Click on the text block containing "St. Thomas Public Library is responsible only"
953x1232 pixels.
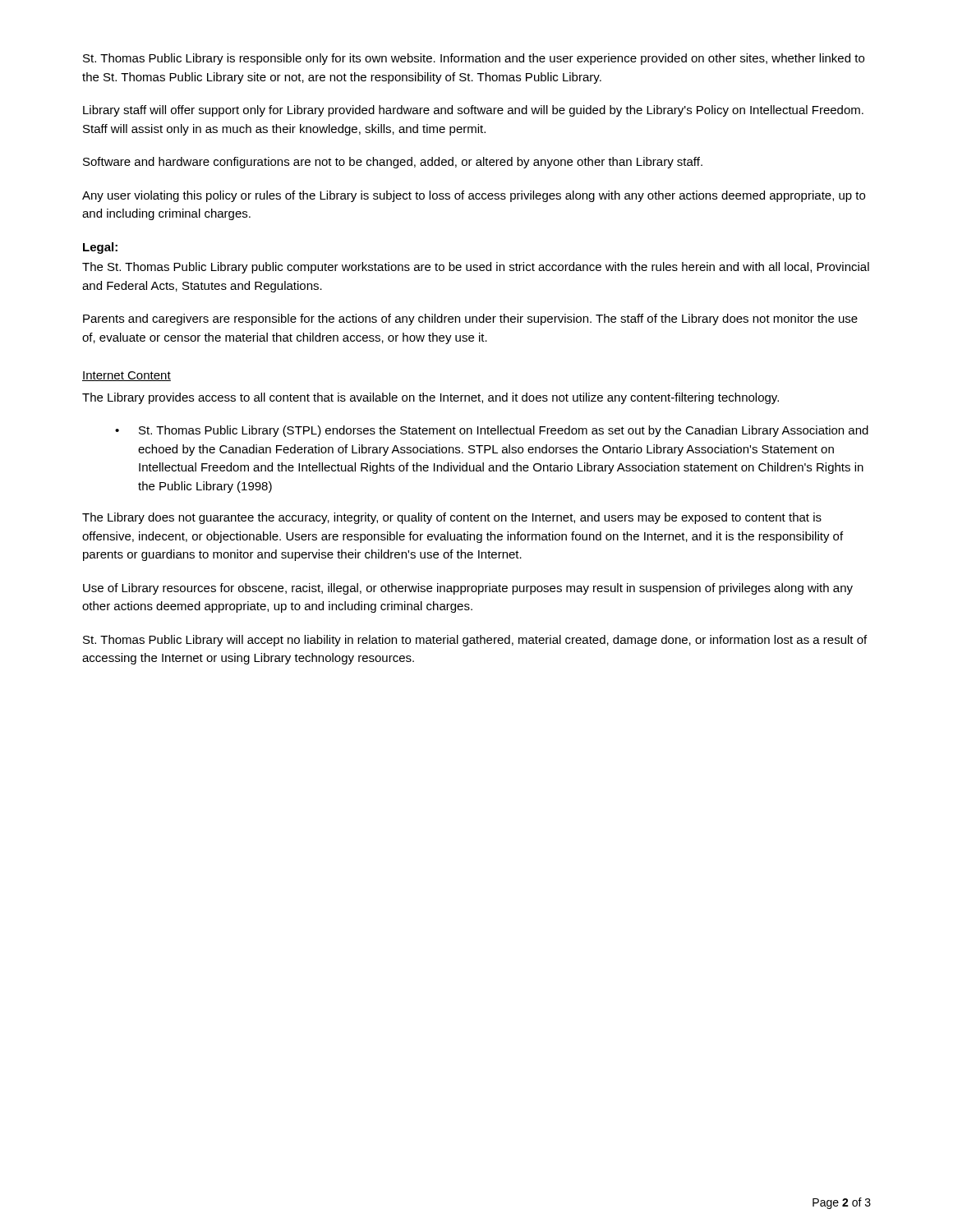pos(473,67)
